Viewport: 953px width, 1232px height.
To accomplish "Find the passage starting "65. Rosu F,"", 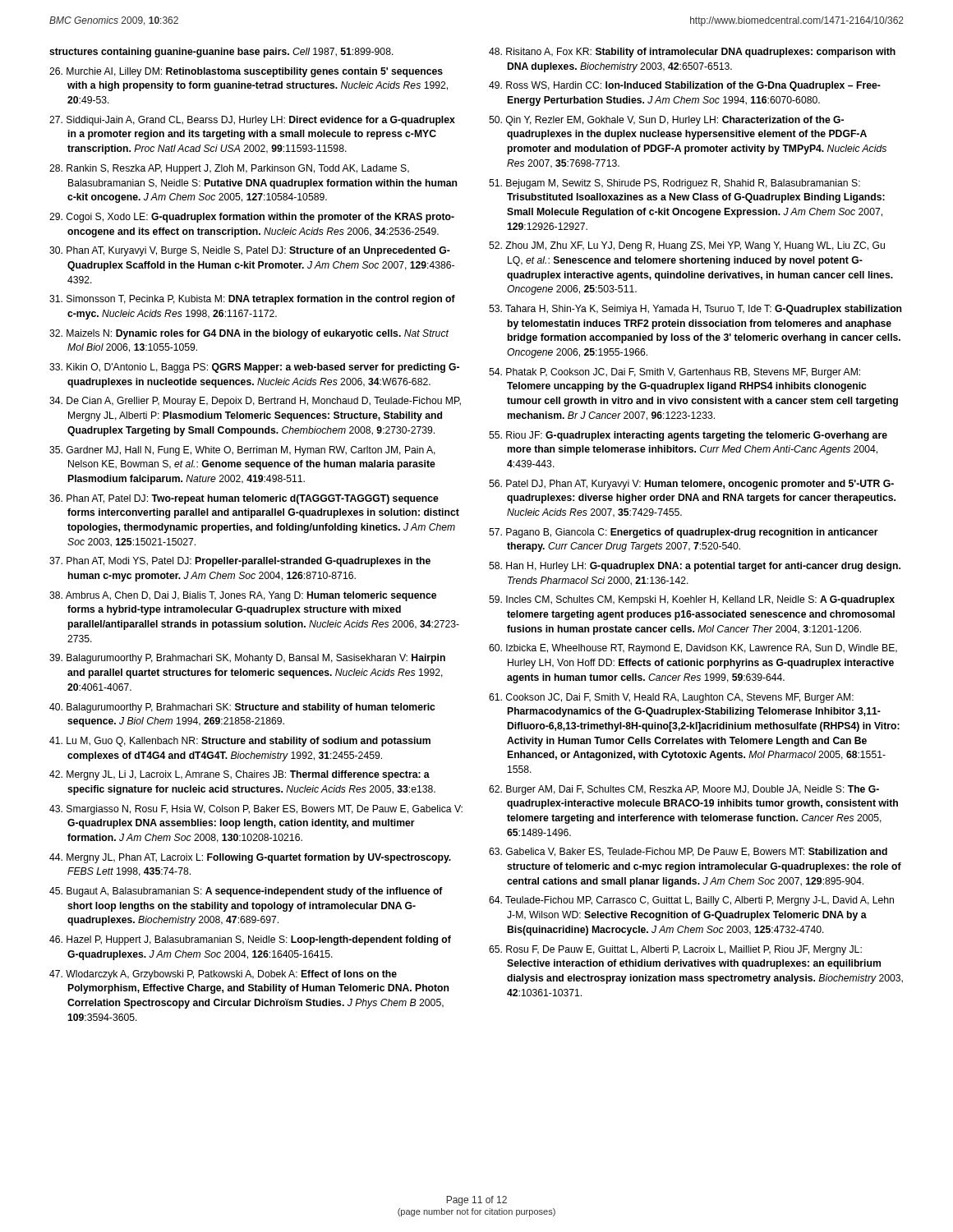I will [x=696, y=971].
